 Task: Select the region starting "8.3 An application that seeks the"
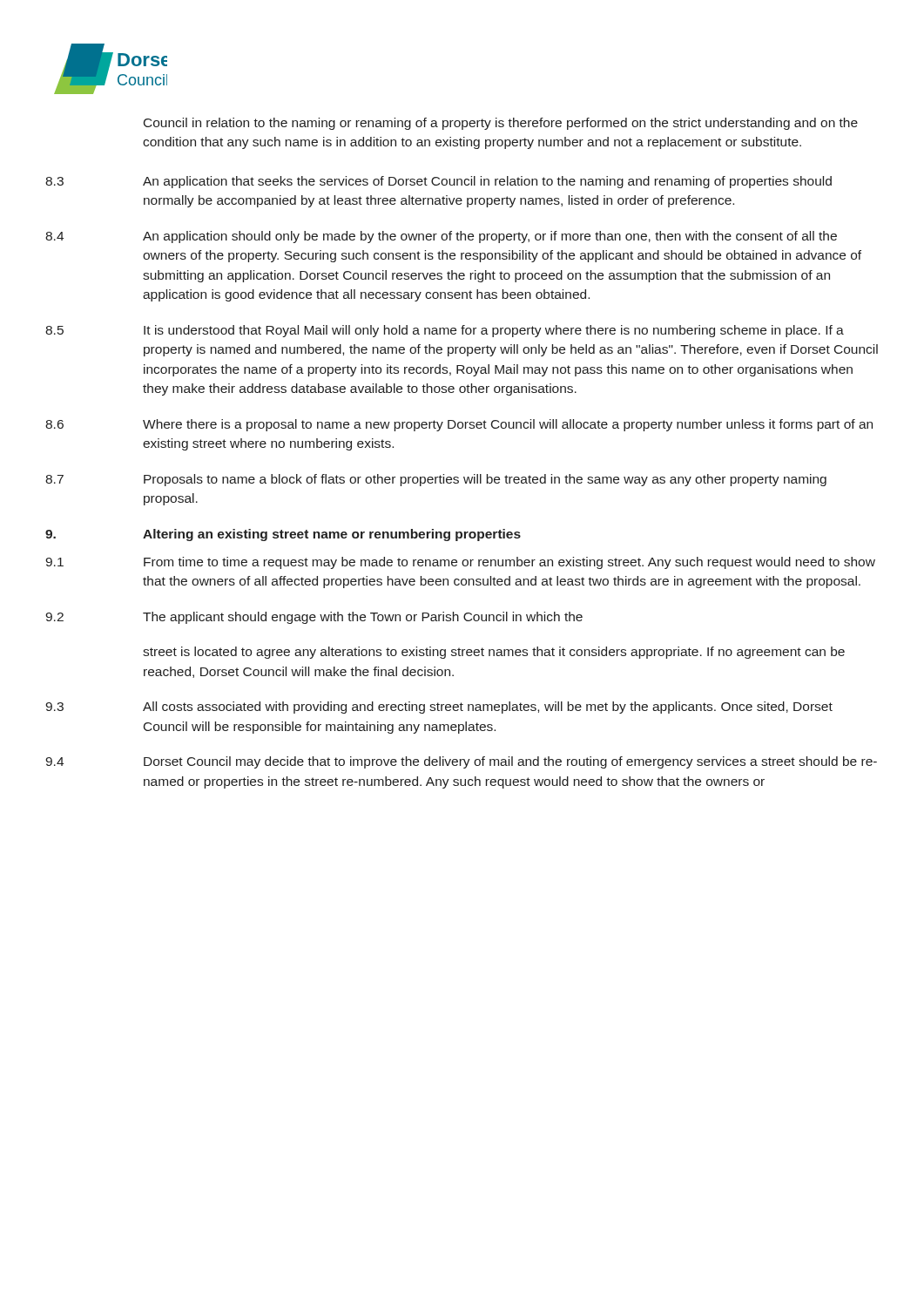(x=462, y=191)
